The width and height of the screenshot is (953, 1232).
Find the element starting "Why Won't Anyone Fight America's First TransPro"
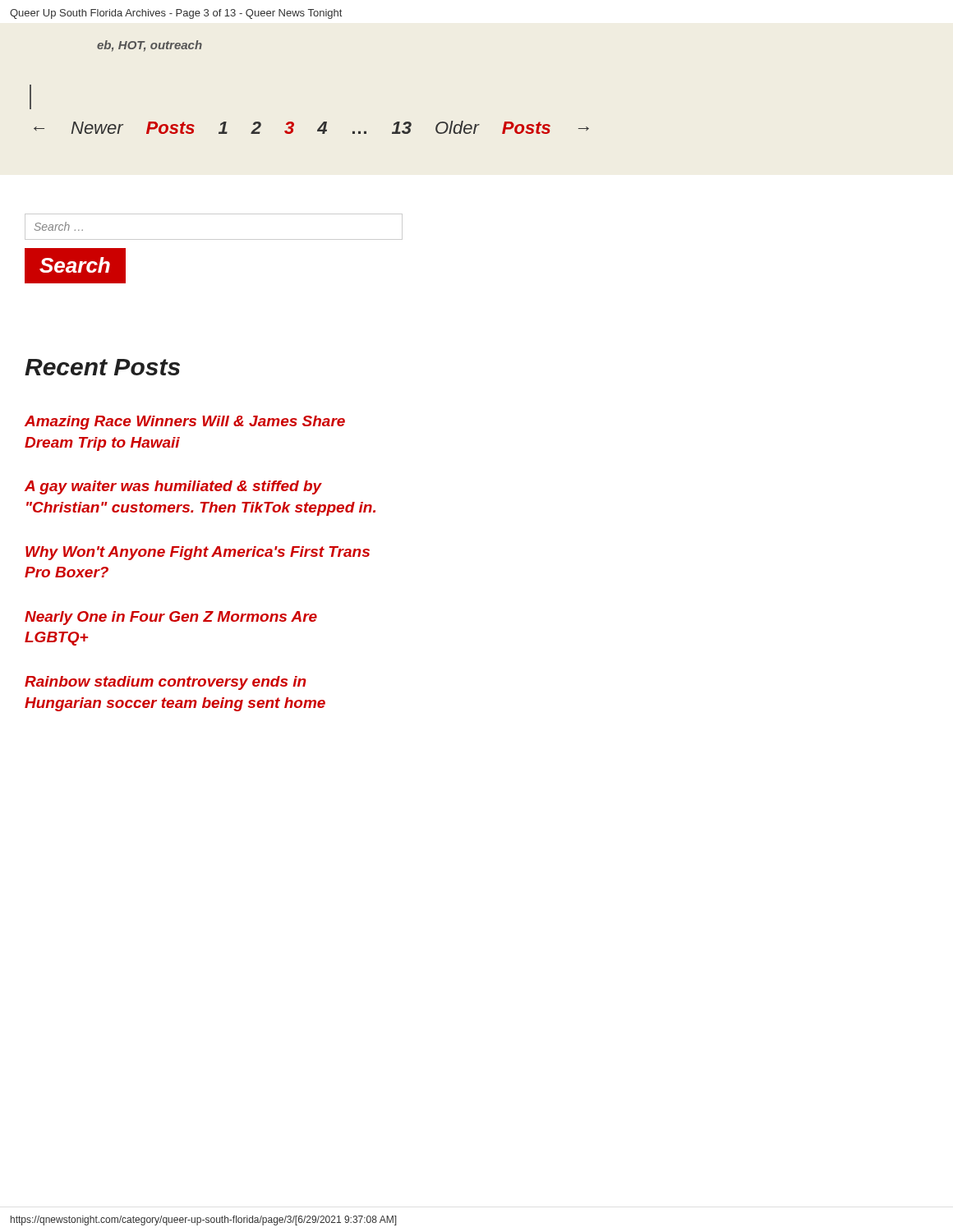point(255,562)
